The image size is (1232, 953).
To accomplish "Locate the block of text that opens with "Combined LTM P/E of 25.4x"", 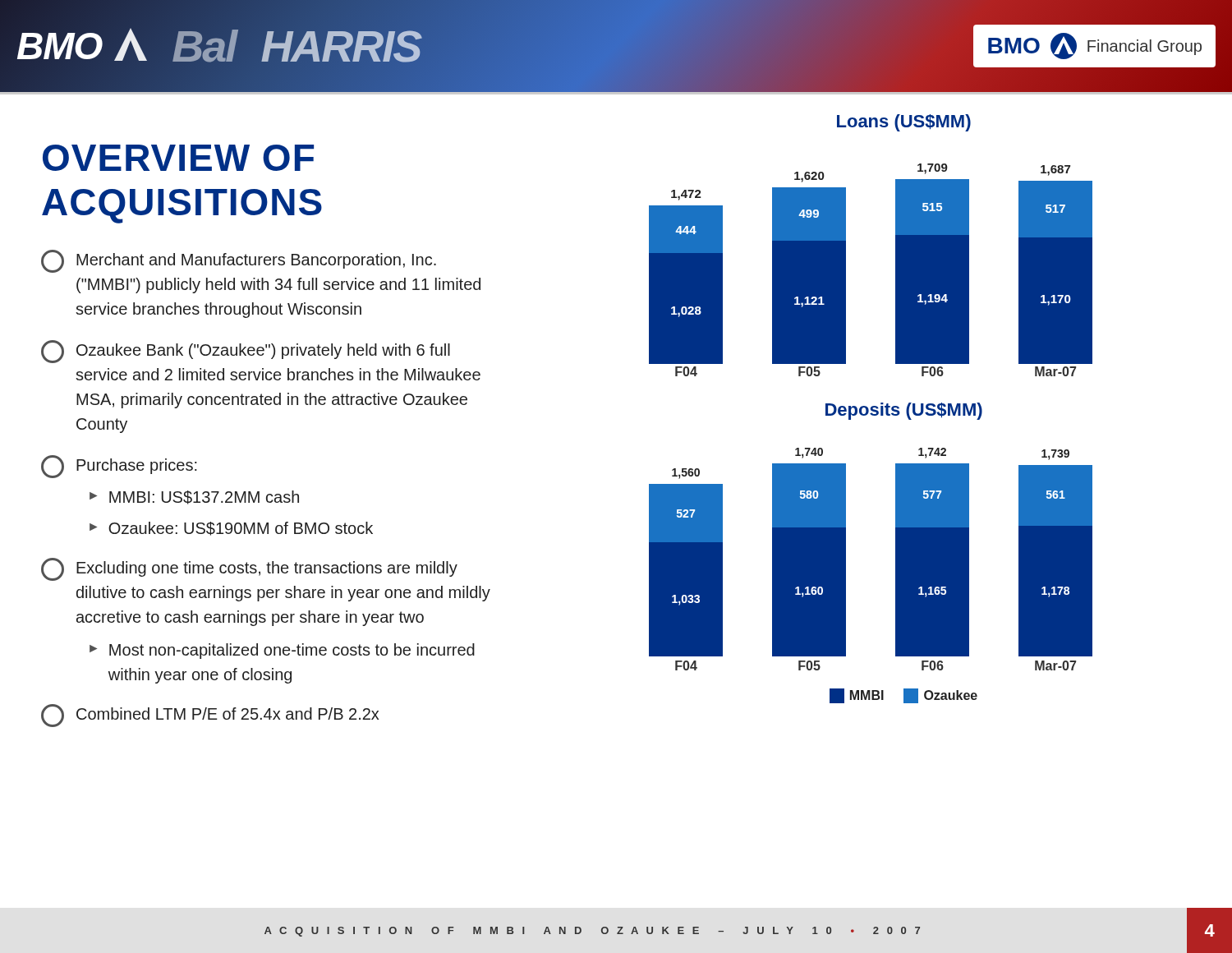I will (x=210, y=714).
